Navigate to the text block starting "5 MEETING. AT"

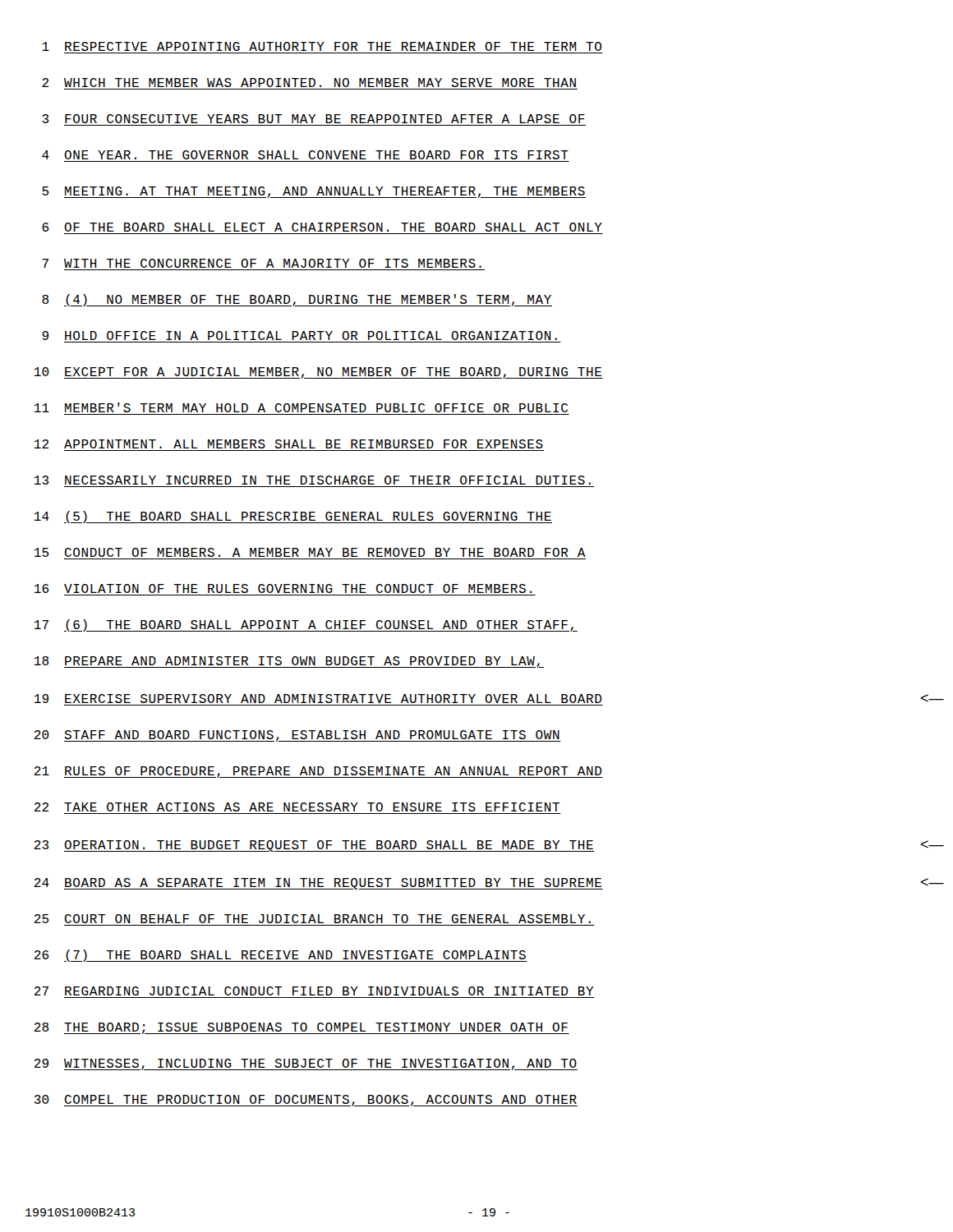476,192
